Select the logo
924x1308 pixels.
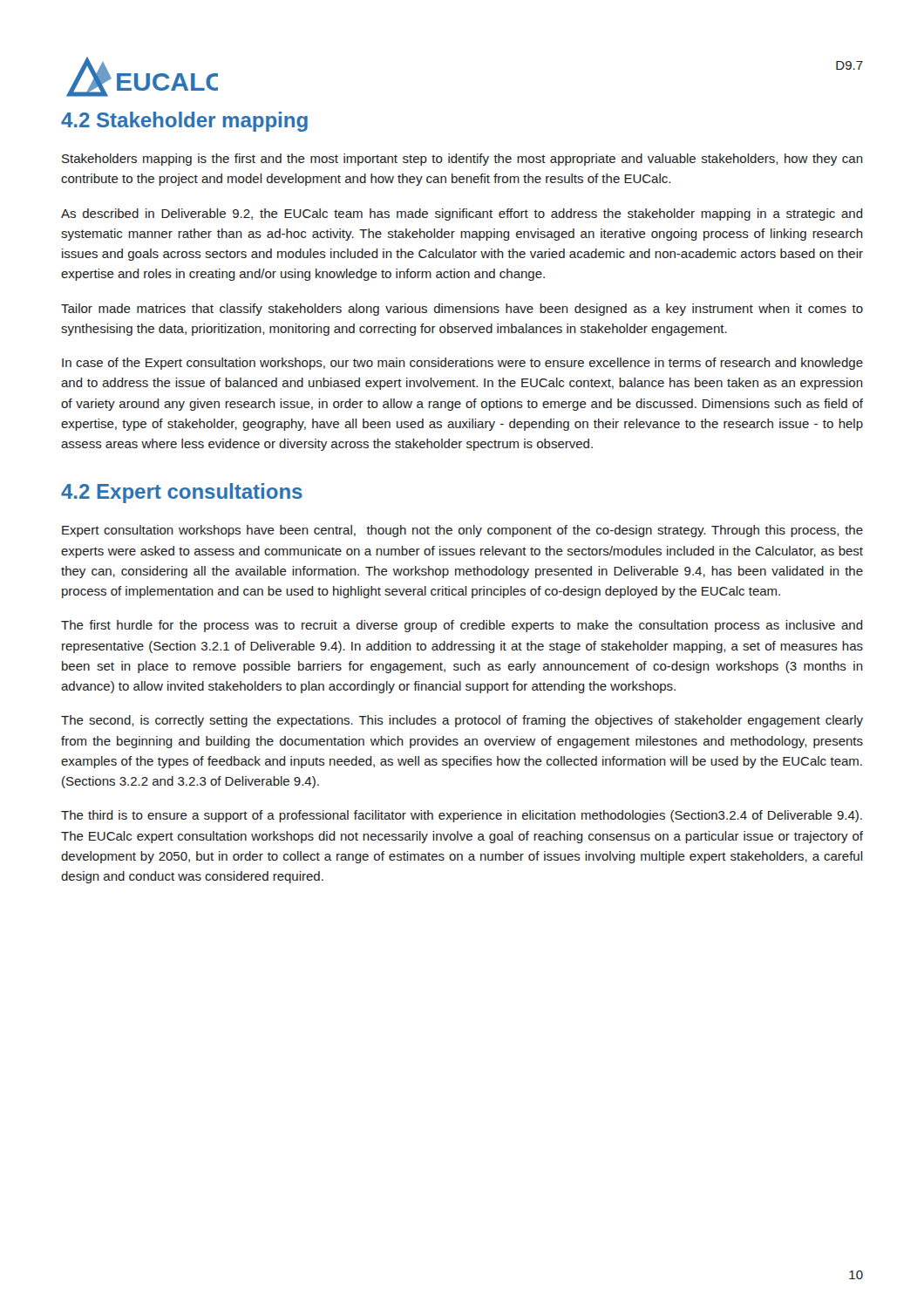139,78
